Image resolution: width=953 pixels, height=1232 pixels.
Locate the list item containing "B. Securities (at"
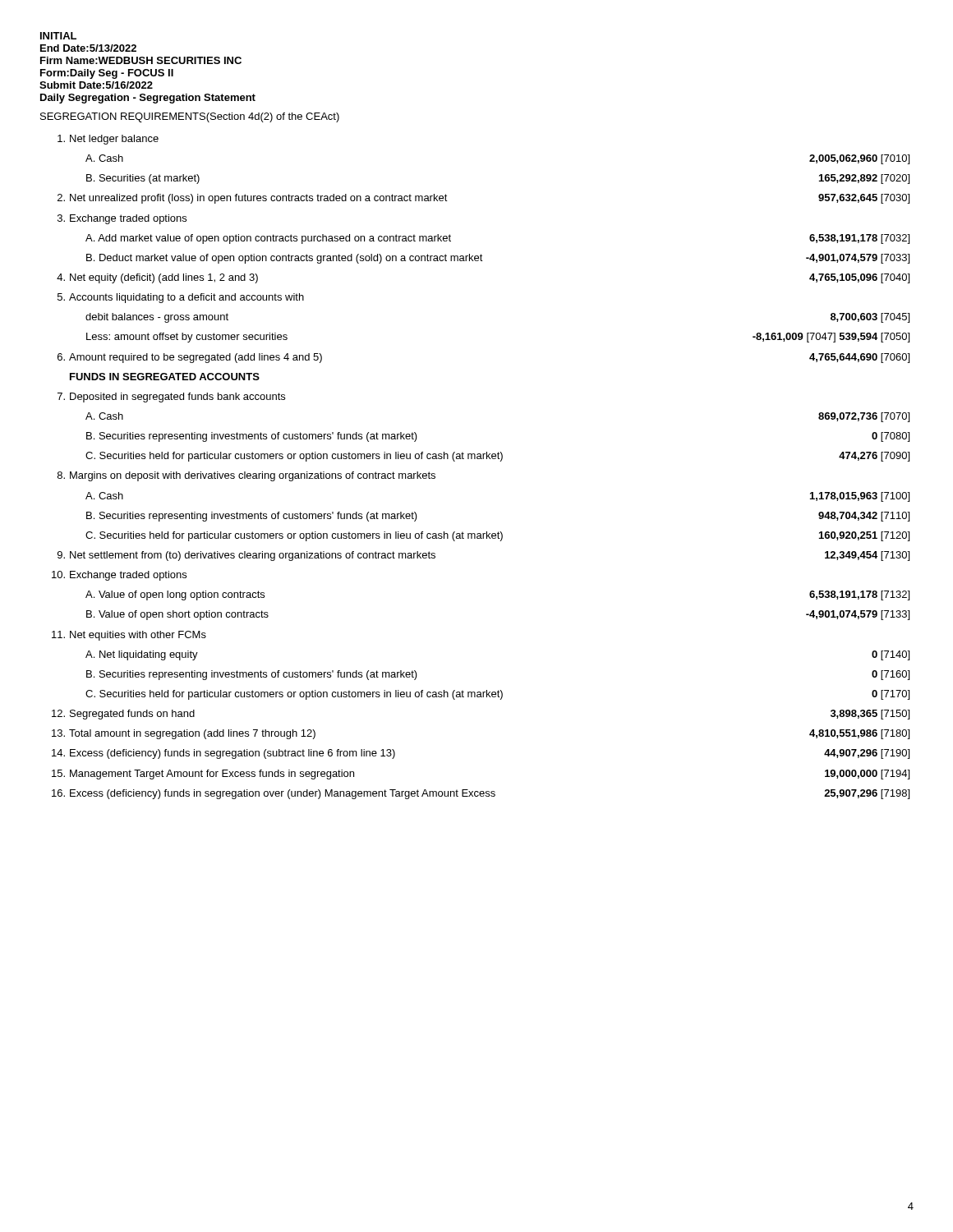click(143, 179)
